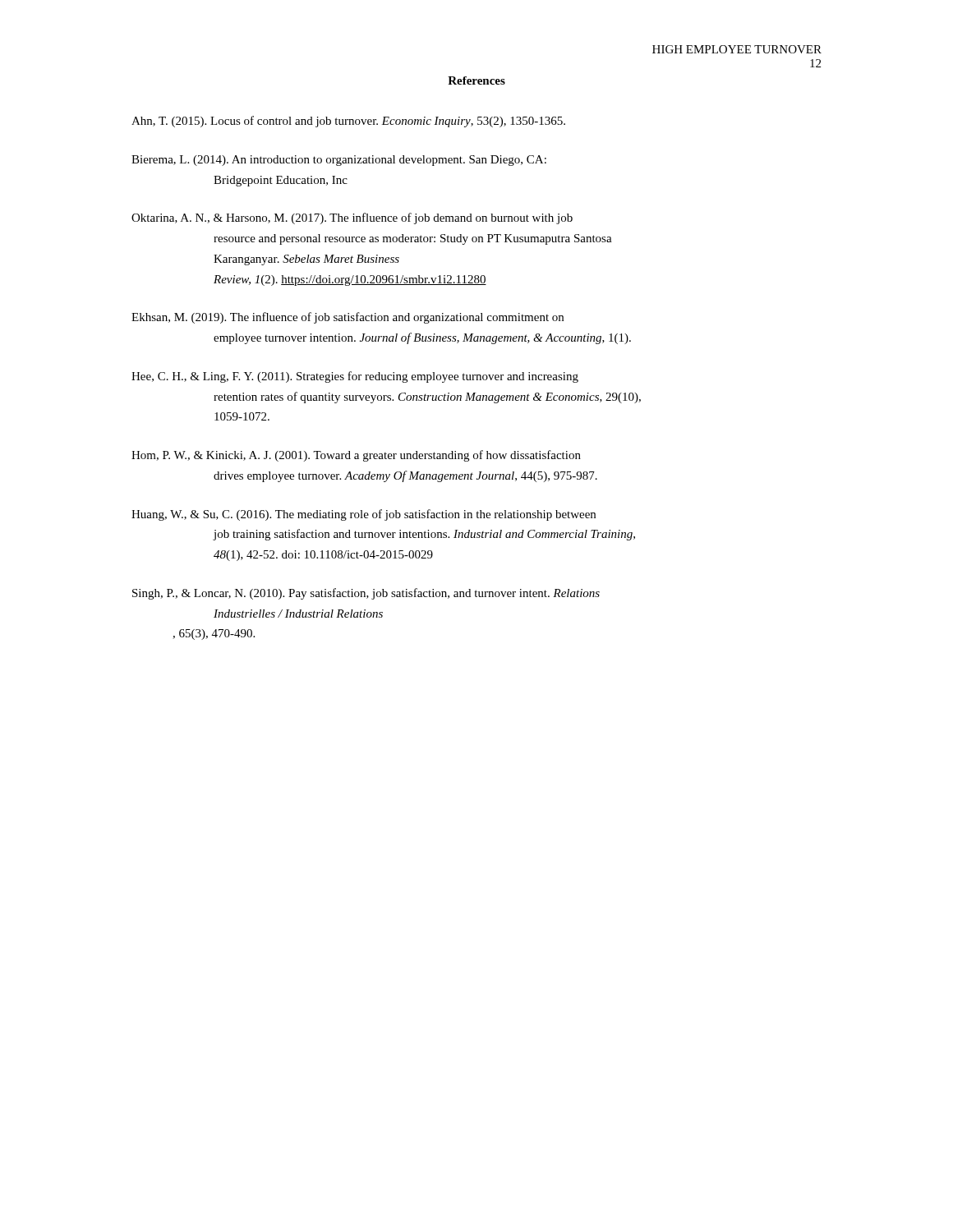Navigate to the text block starting "Oktarina, A. N., & Harsono, M."
The height and width of the screenshot is (1232, 953).
tap(476, 250)
